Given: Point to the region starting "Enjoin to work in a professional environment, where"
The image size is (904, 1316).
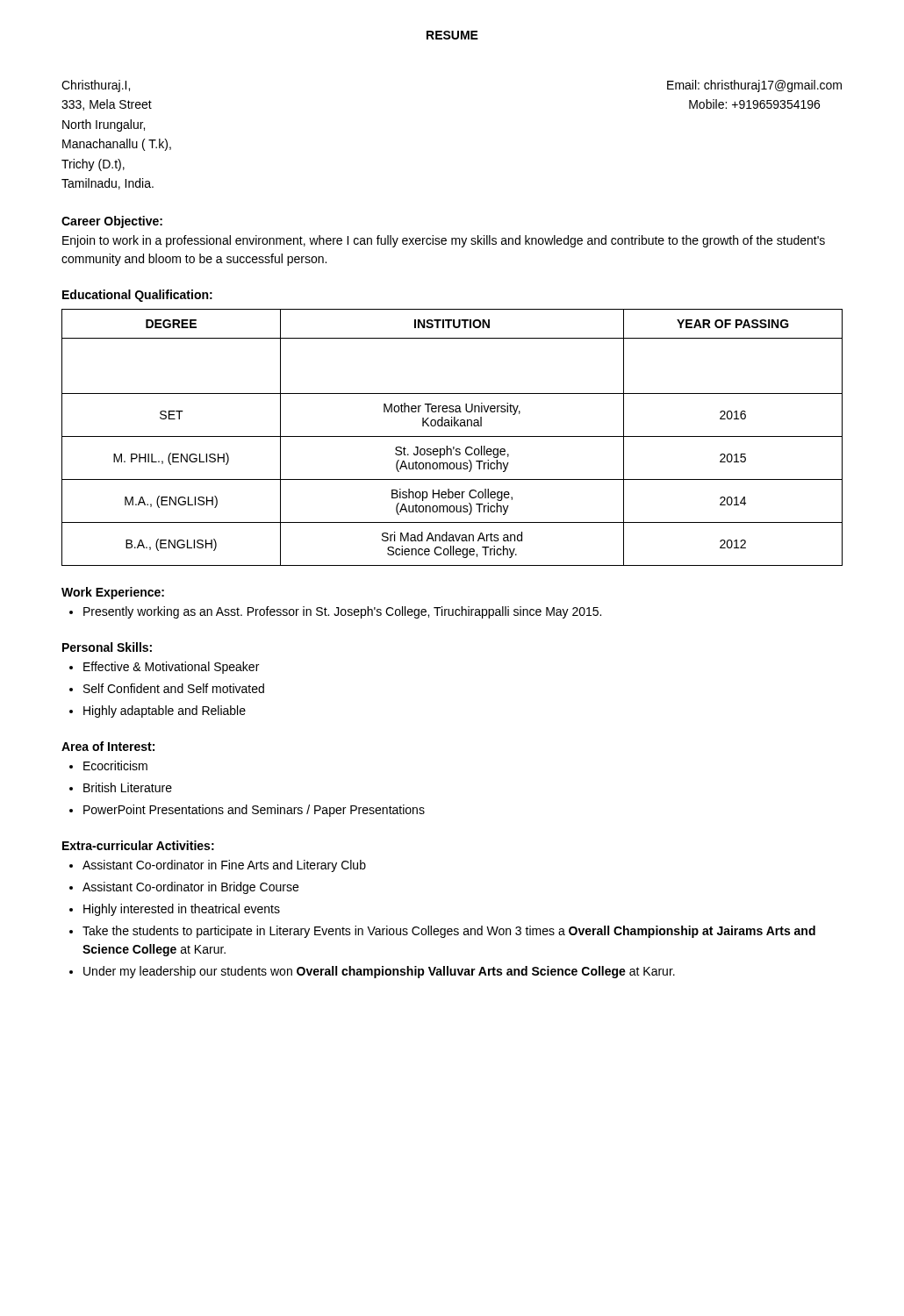Looking at the screenshot, I should (x=443, y=250).
